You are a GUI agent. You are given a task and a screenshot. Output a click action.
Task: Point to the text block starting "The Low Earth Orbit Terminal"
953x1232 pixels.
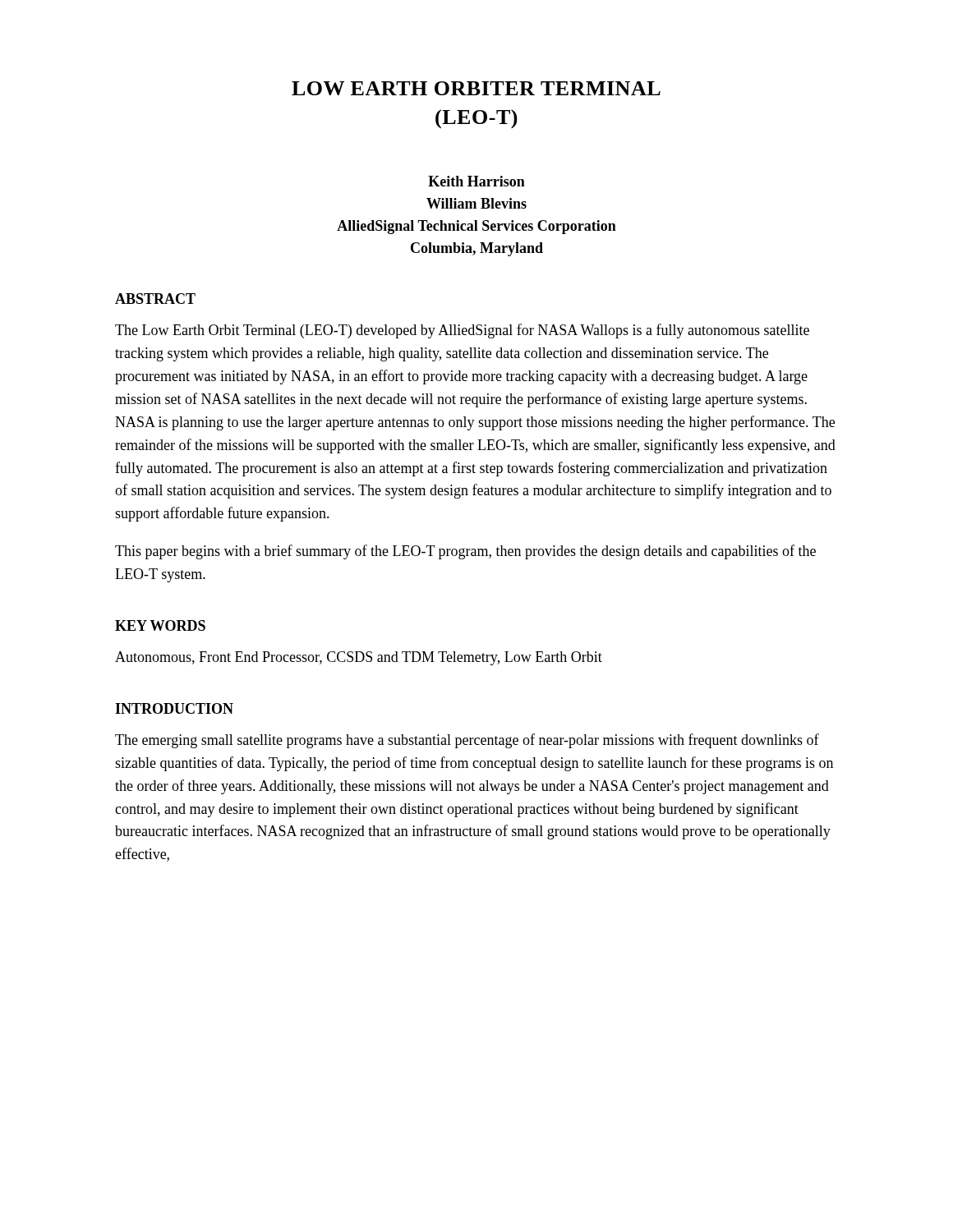click(x=475, y=422)
